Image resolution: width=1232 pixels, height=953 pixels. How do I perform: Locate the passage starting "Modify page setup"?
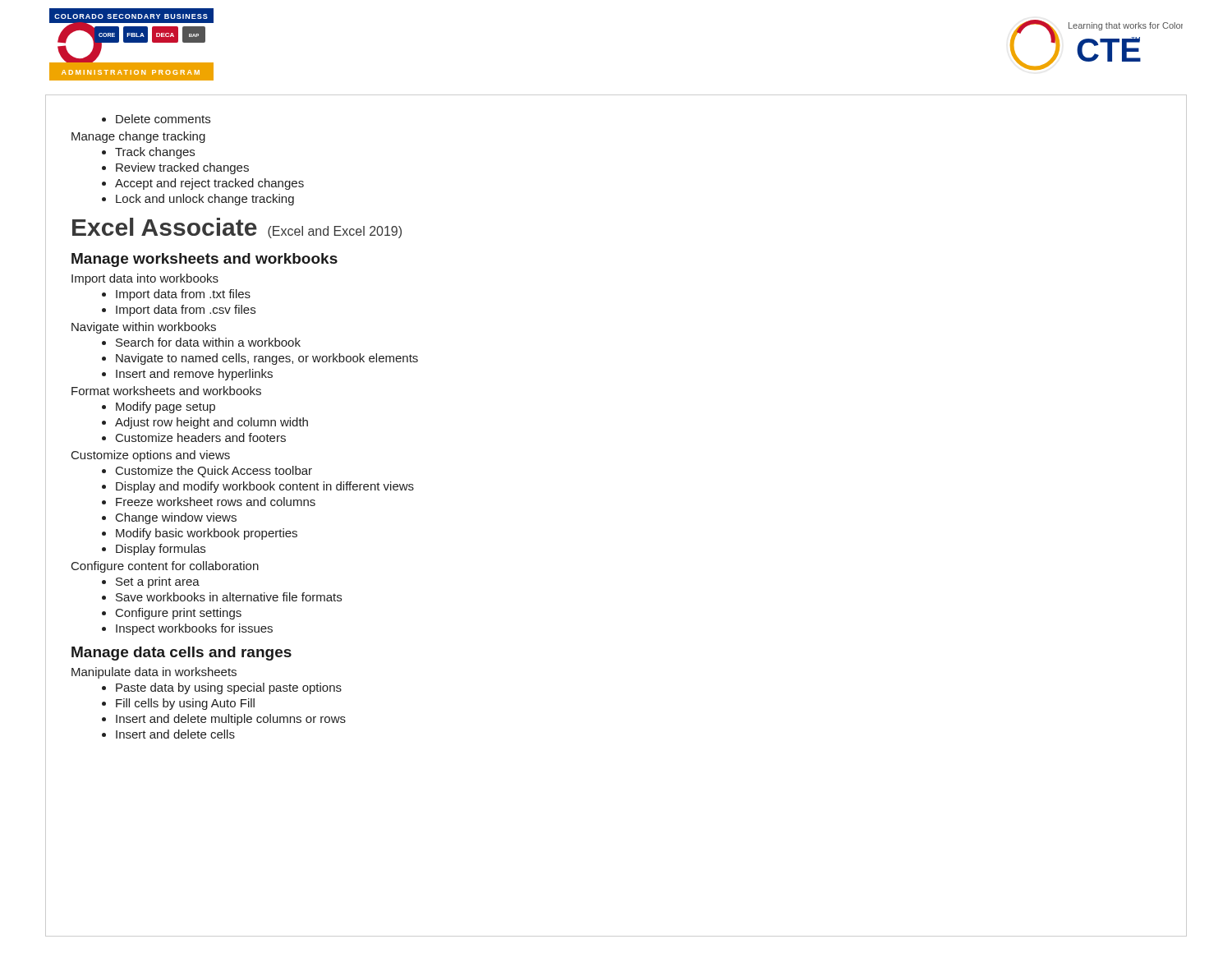(159, 407)
